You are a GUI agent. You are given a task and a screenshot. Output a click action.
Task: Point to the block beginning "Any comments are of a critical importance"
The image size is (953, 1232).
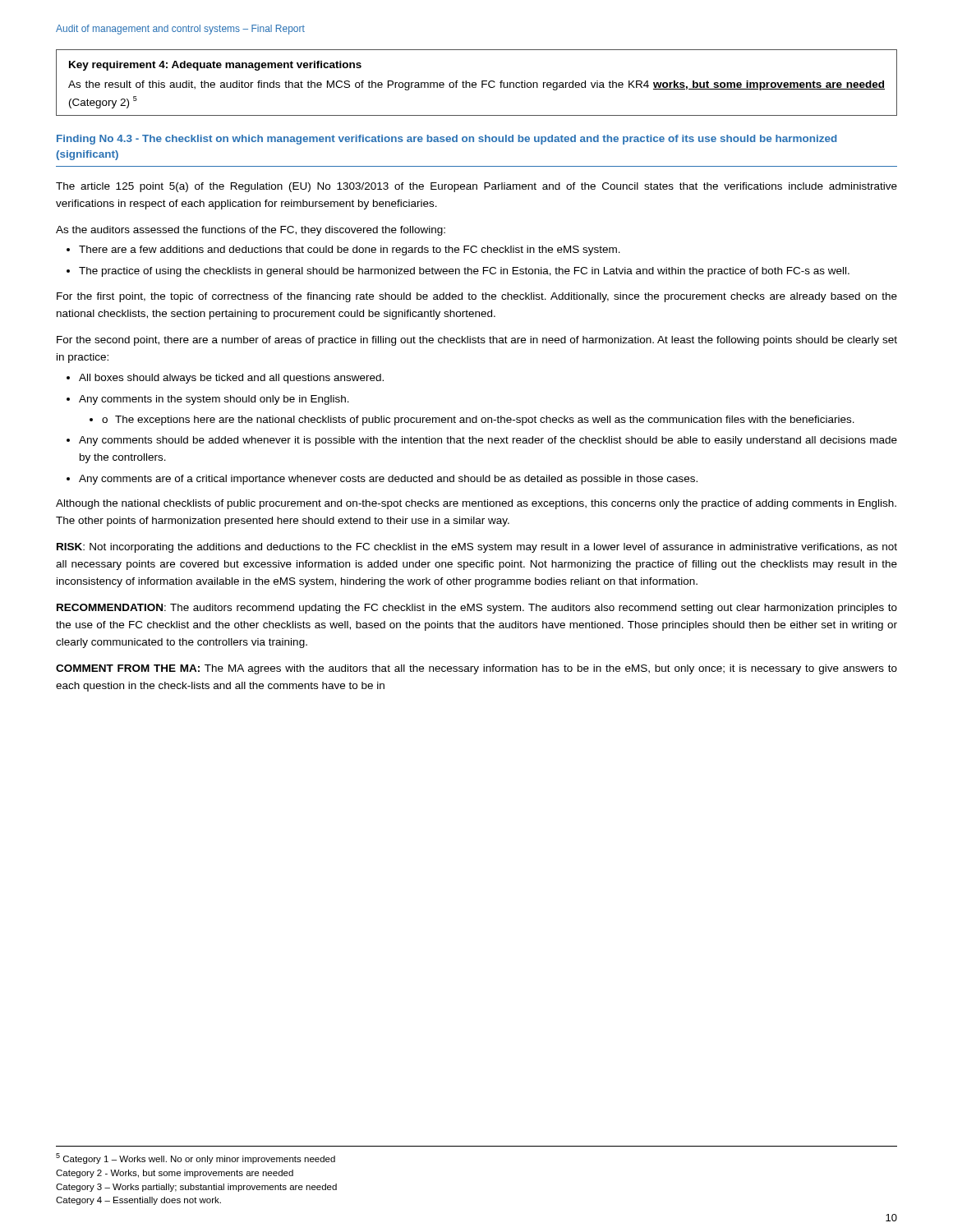(389, 478)
